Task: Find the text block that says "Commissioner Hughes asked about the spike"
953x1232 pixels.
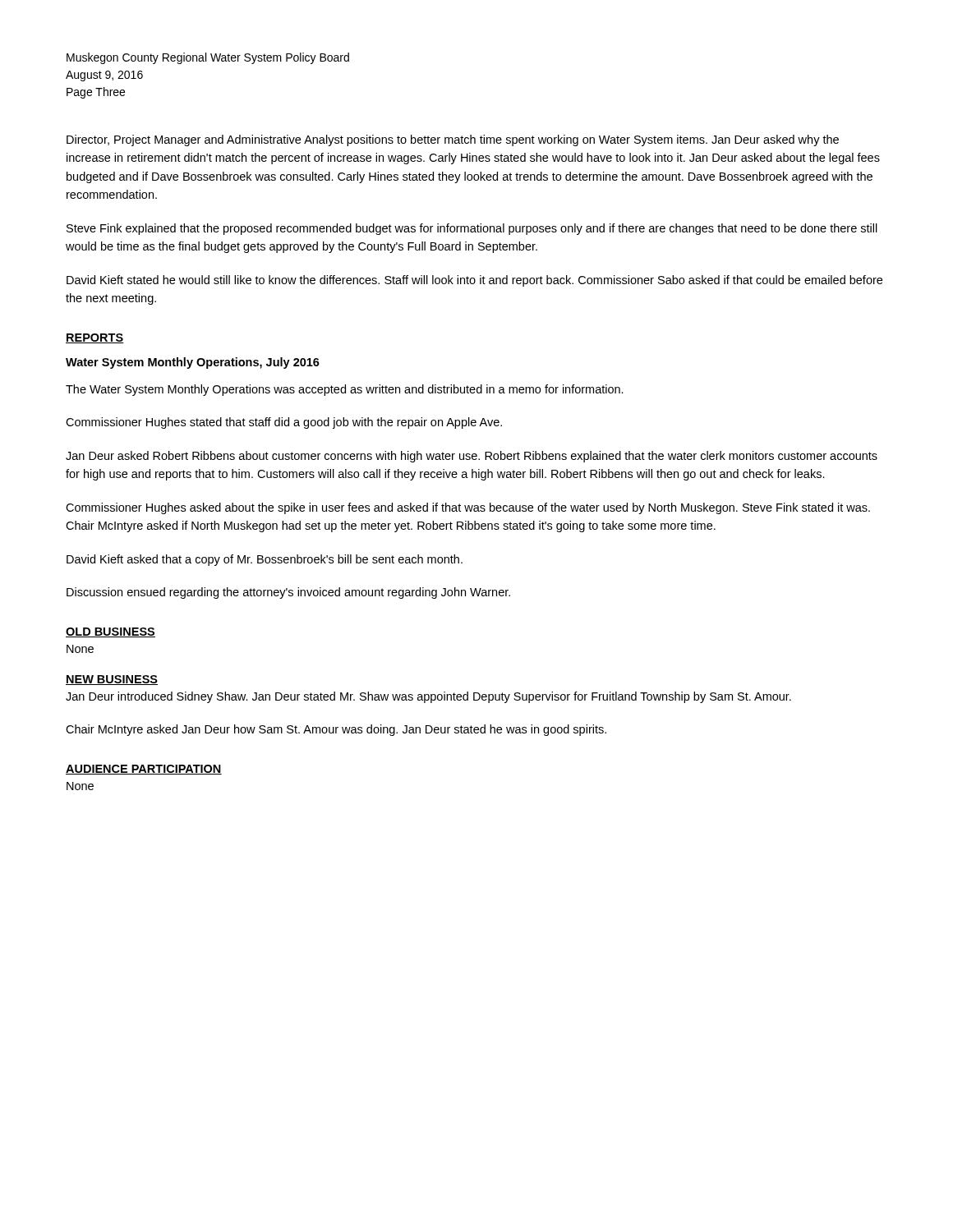Action: coord(468,517)
